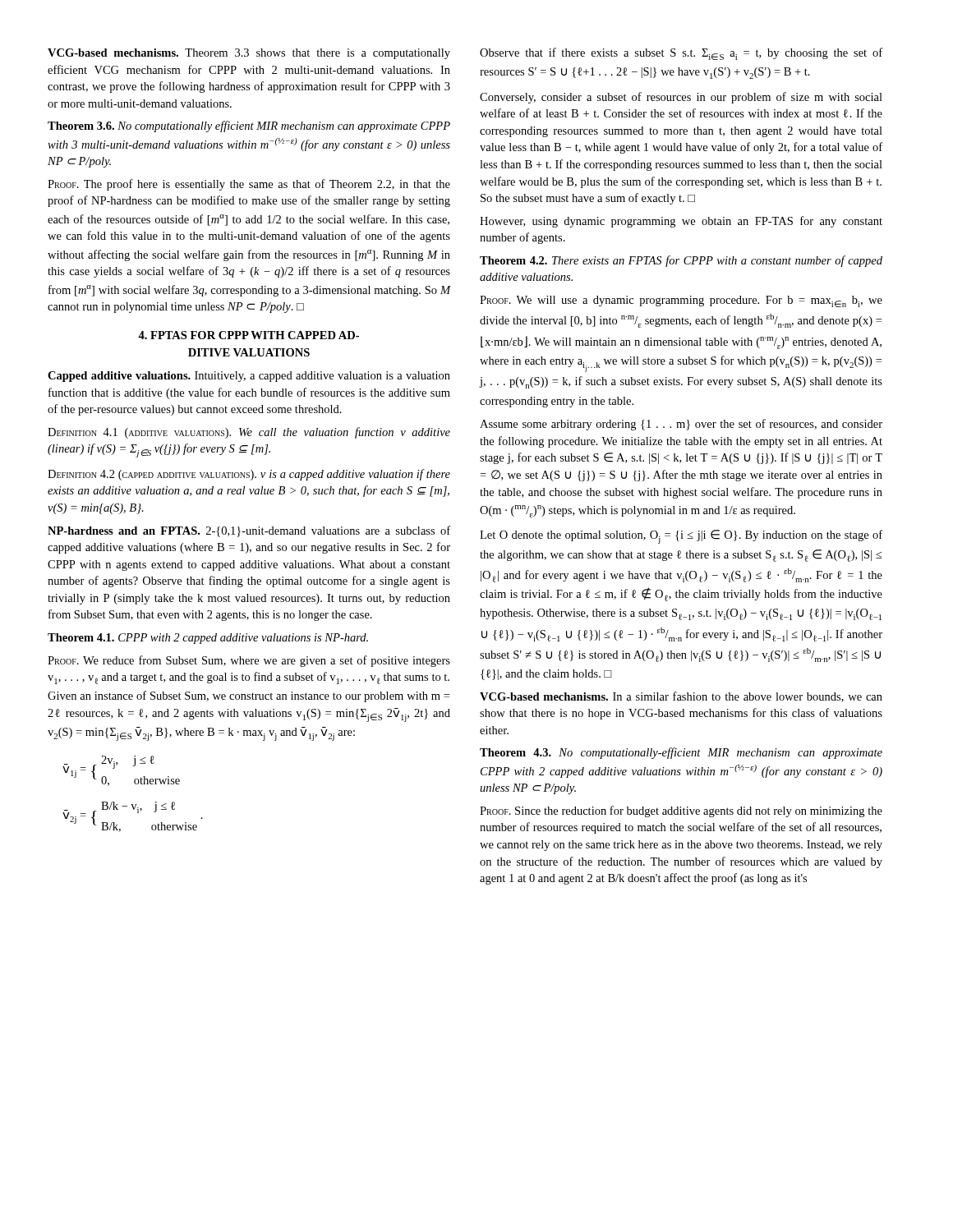Find "4. FPTAS FOR CPPP WITH CAPPED AD-DITIVE VALUATIONS" on this page

pyautogui.click(x=249, y=344)
